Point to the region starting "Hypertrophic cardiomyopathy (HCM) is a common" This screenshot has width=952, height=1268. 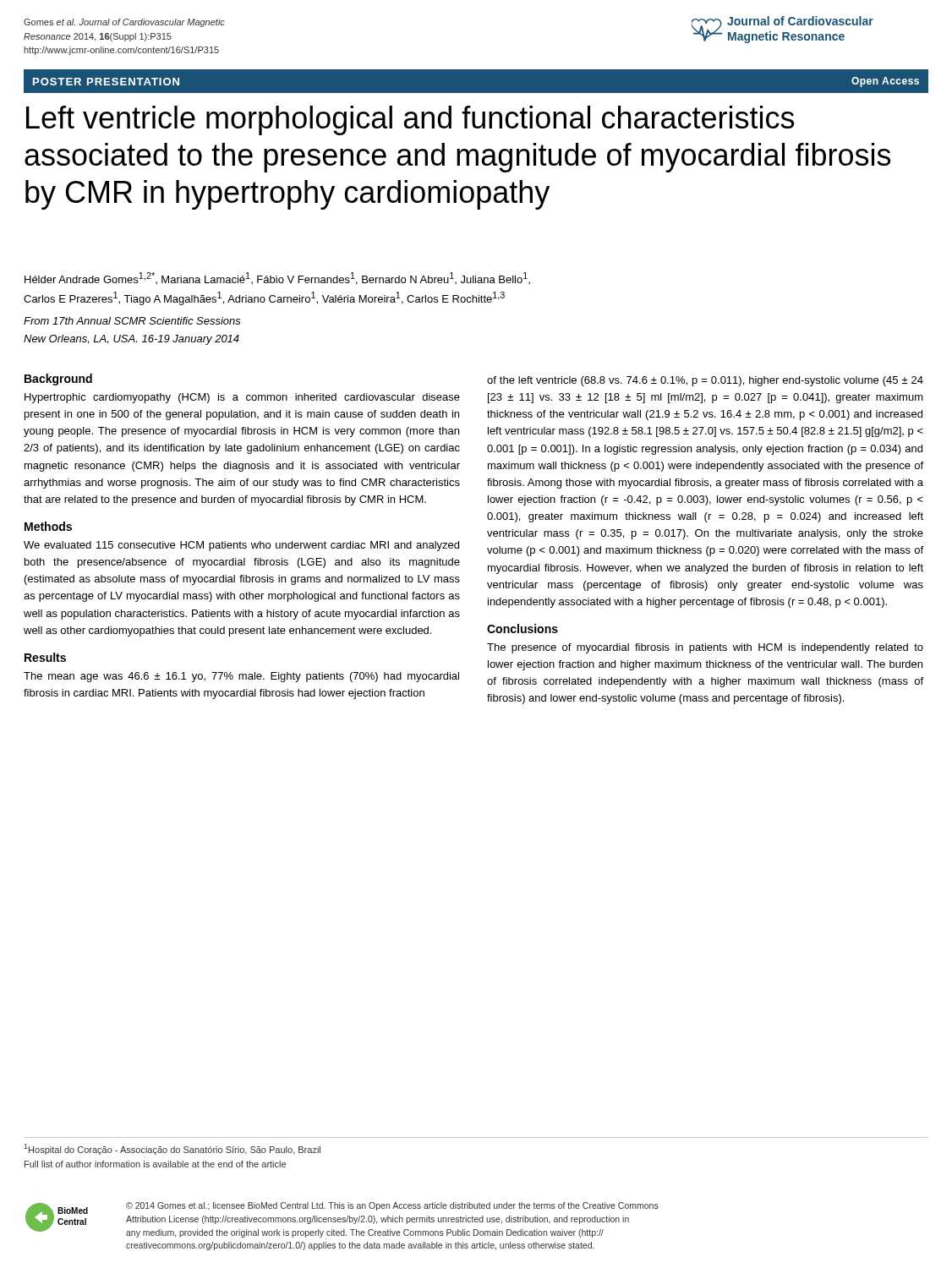click(x=242, y=448)
